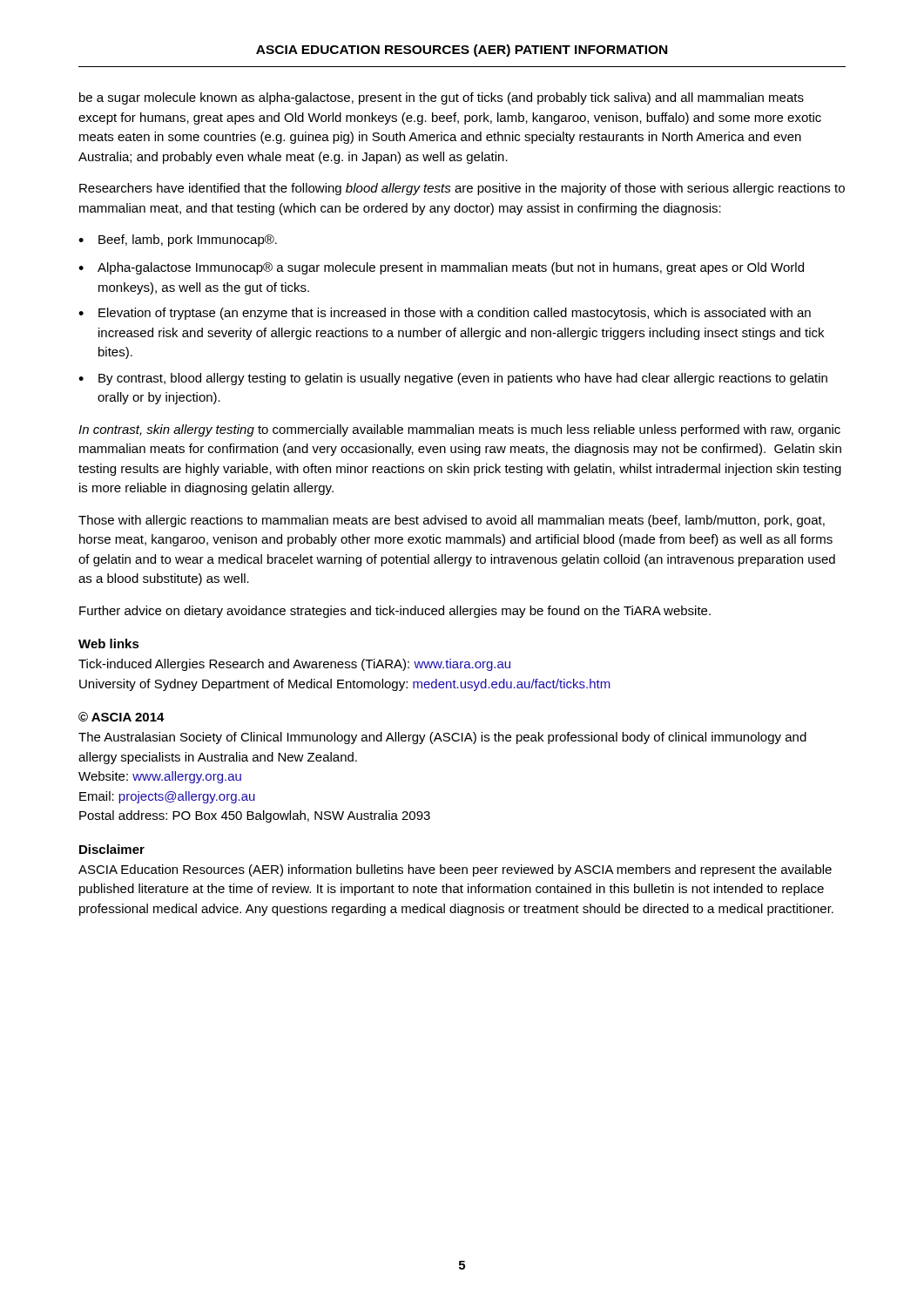Click on the text block containing "In contrast, skin allergy testing"
924x1307 pixels.
tap(460, 458)
